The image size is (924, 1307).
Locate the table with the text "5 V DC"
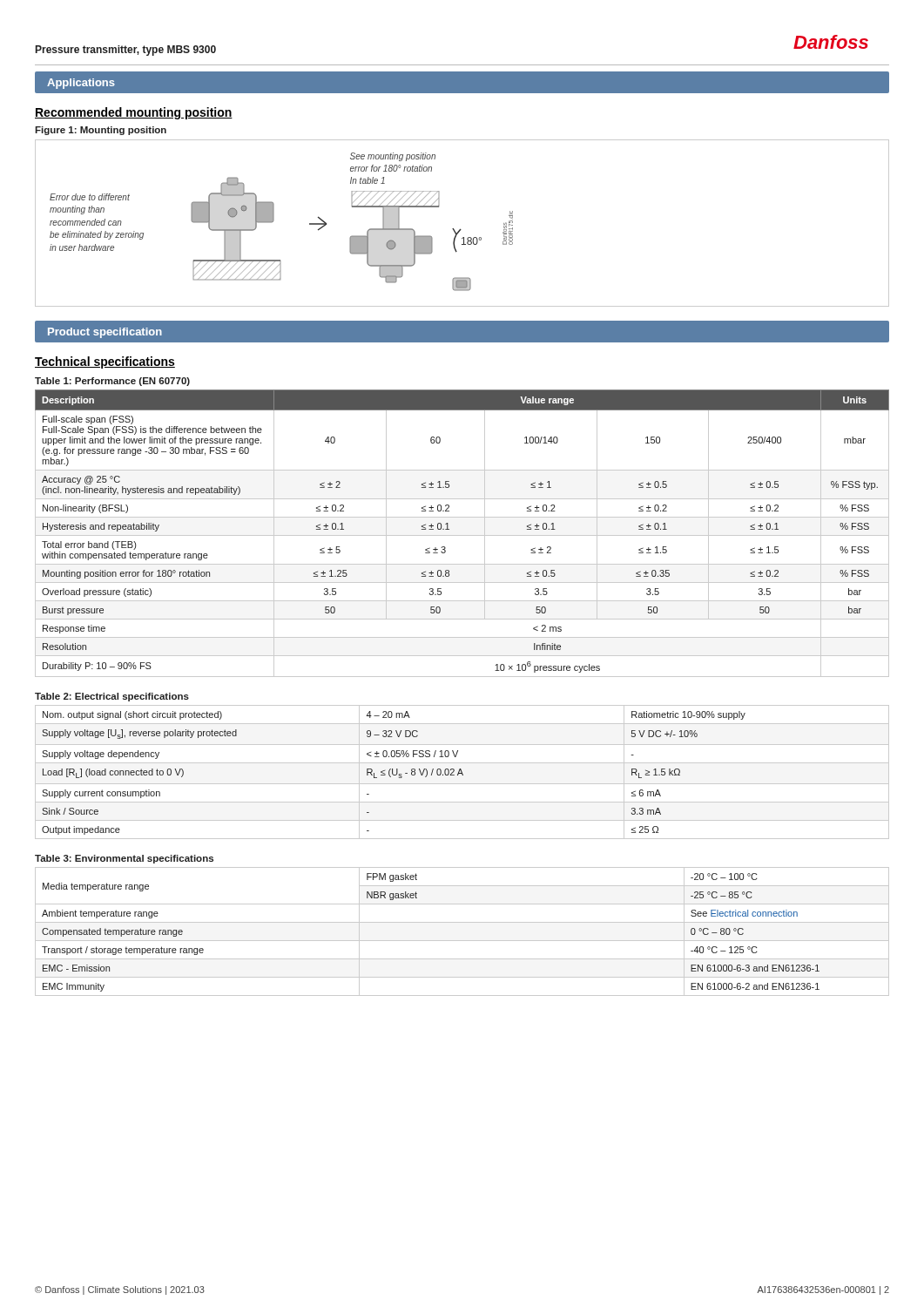point(462,772)
